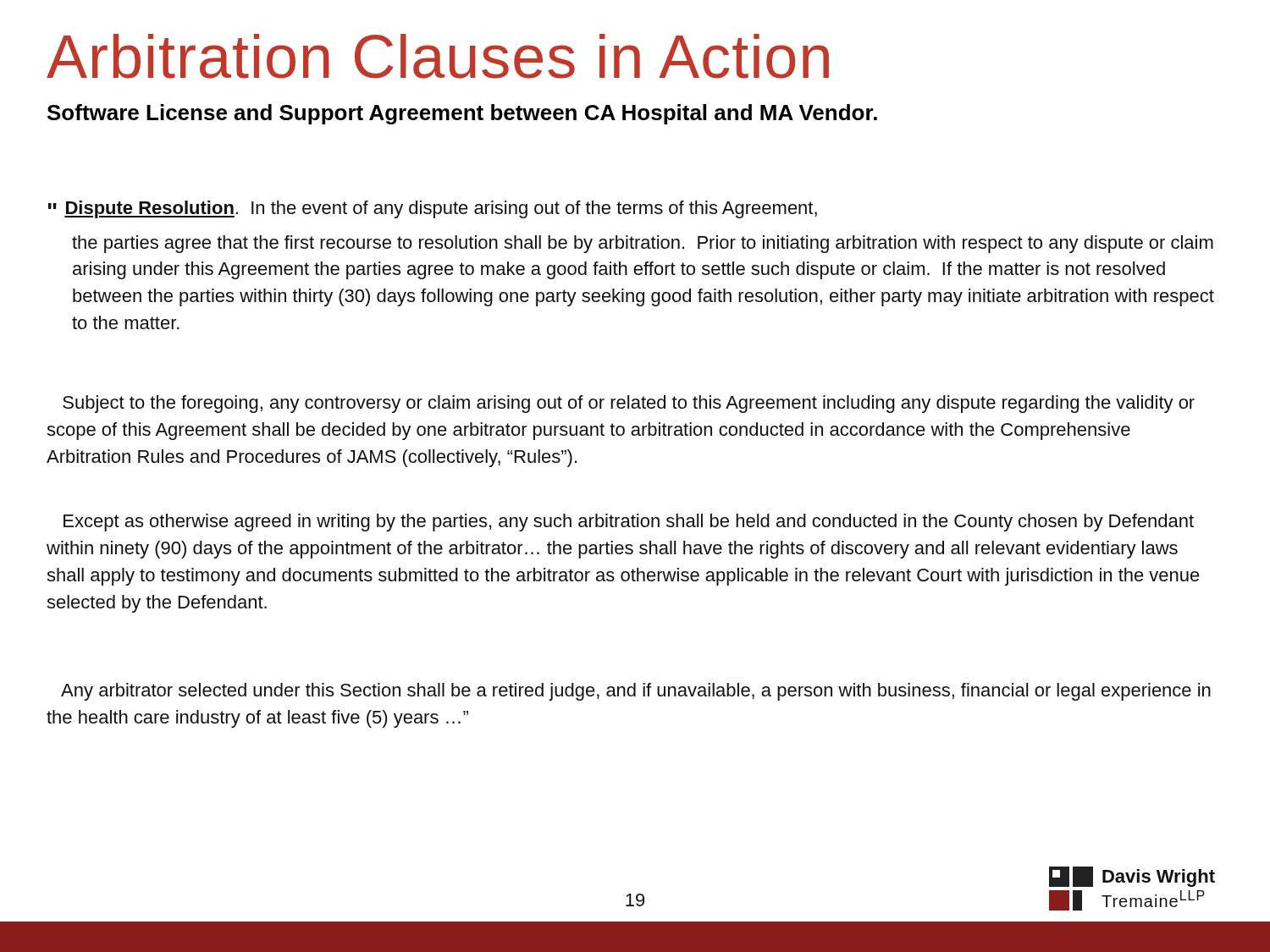Where is the passage that starts "Any arbitrator selected under this Section shall"?
1270x952 pixels.
(629, 704)
